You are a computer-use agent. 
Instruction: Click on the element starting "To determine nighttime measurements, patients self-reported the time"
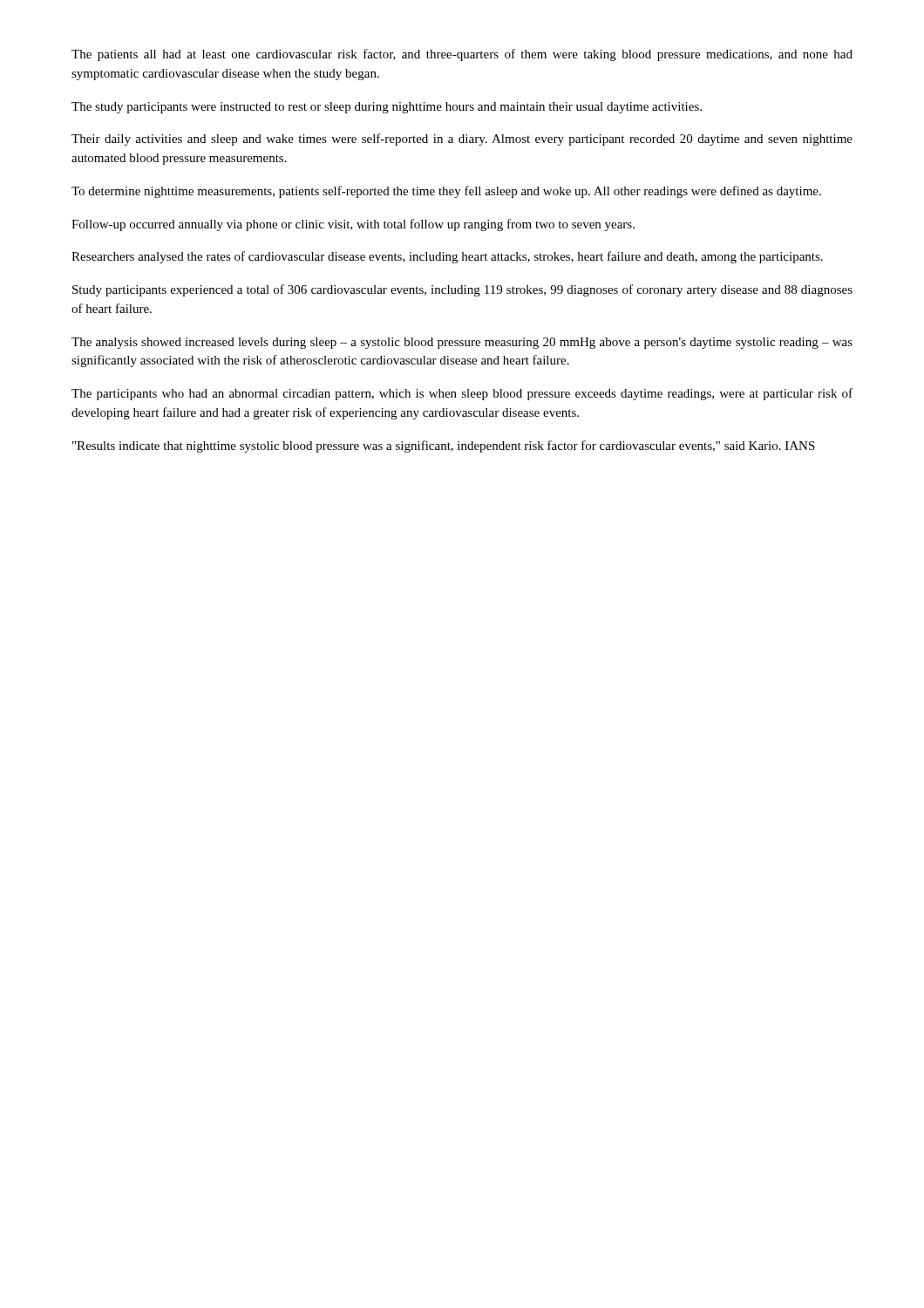point(447,191)
